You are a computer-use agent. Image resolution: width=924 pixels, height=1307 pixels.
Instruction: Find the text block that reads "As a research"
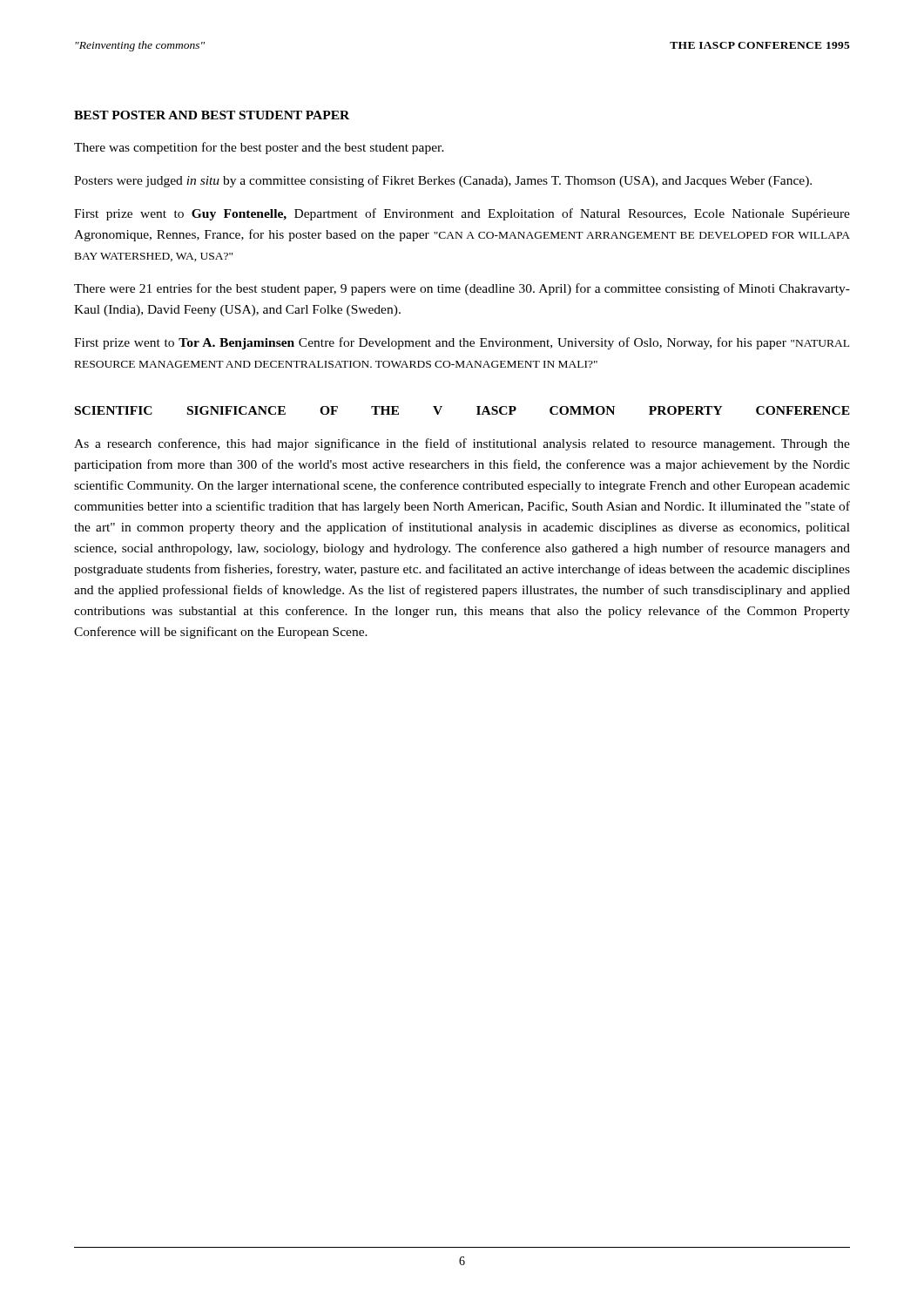pos(462,537)
